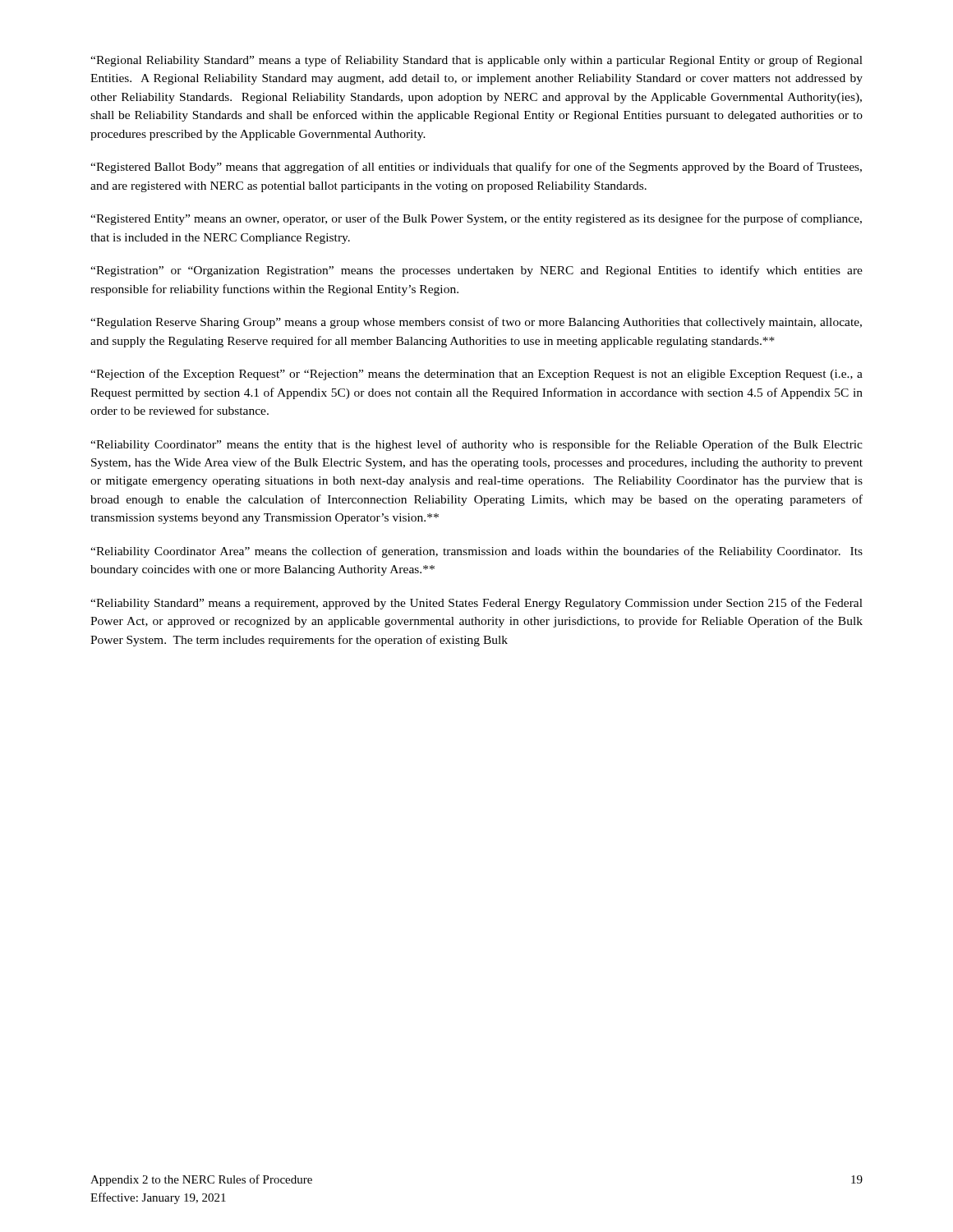Locate the block of text that opens with "“Reliability Standard” means a requirement, approved"
The width and height of the screenshot is (953, 1232).
pyautogui.click(x=476, y=621)
